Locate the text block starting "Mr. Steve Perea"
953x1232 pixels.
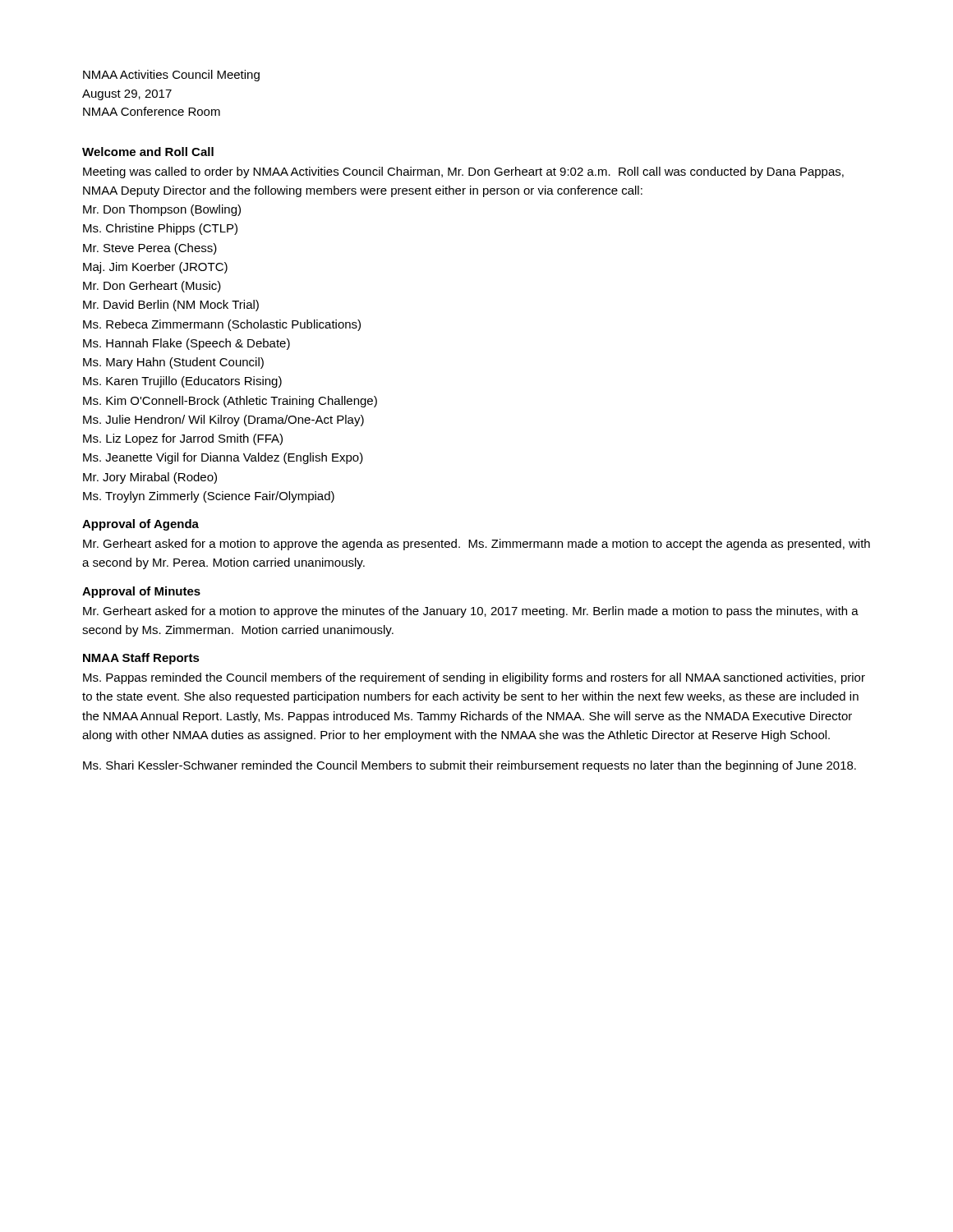pyautogui.click(x=150, y=247)
